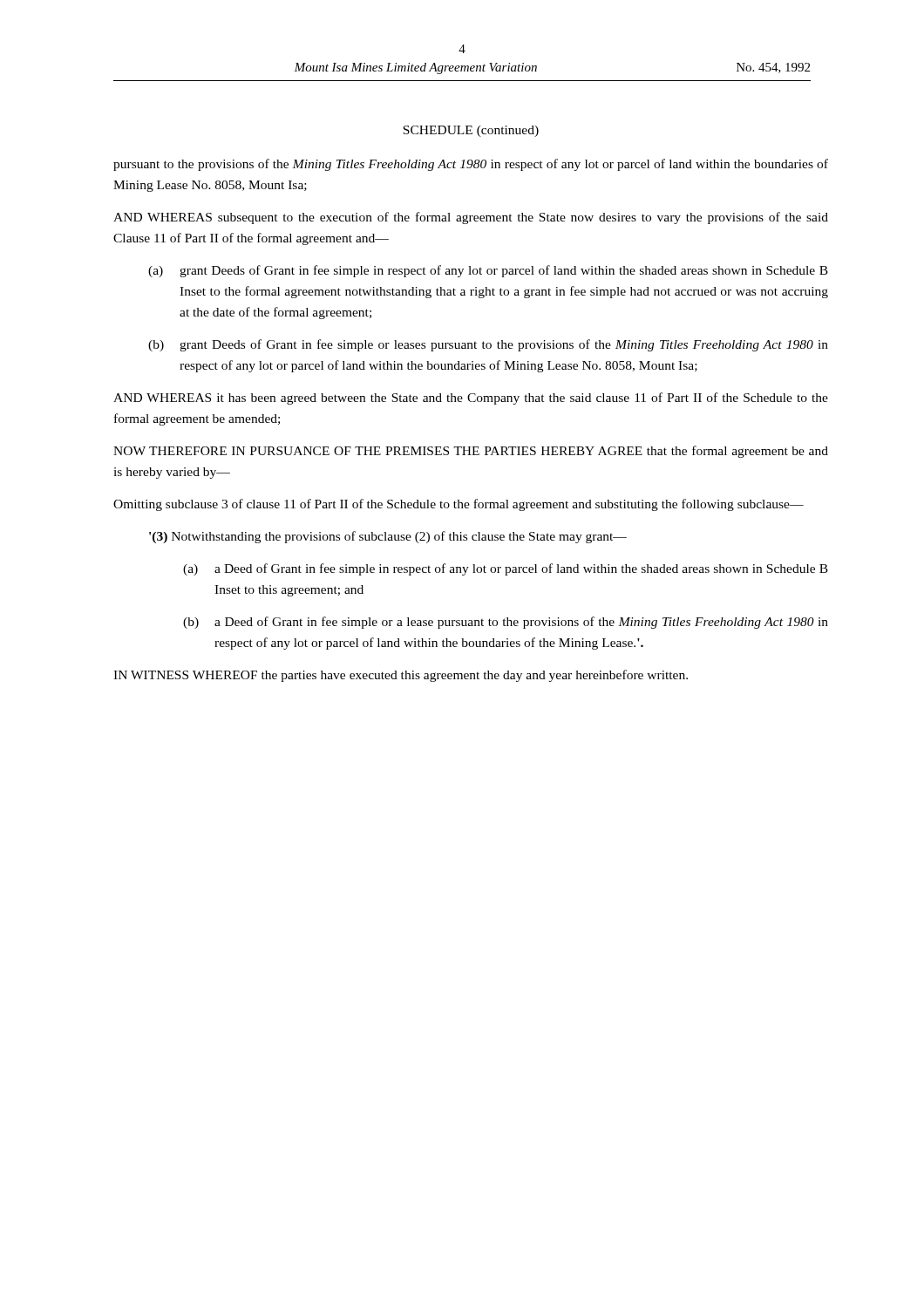Image resolution: width=924 pixels, height=1308 pixels.
Task: Select the text block that says "AND WHEREAS it has been agreed"
Action: coord(471,408)
